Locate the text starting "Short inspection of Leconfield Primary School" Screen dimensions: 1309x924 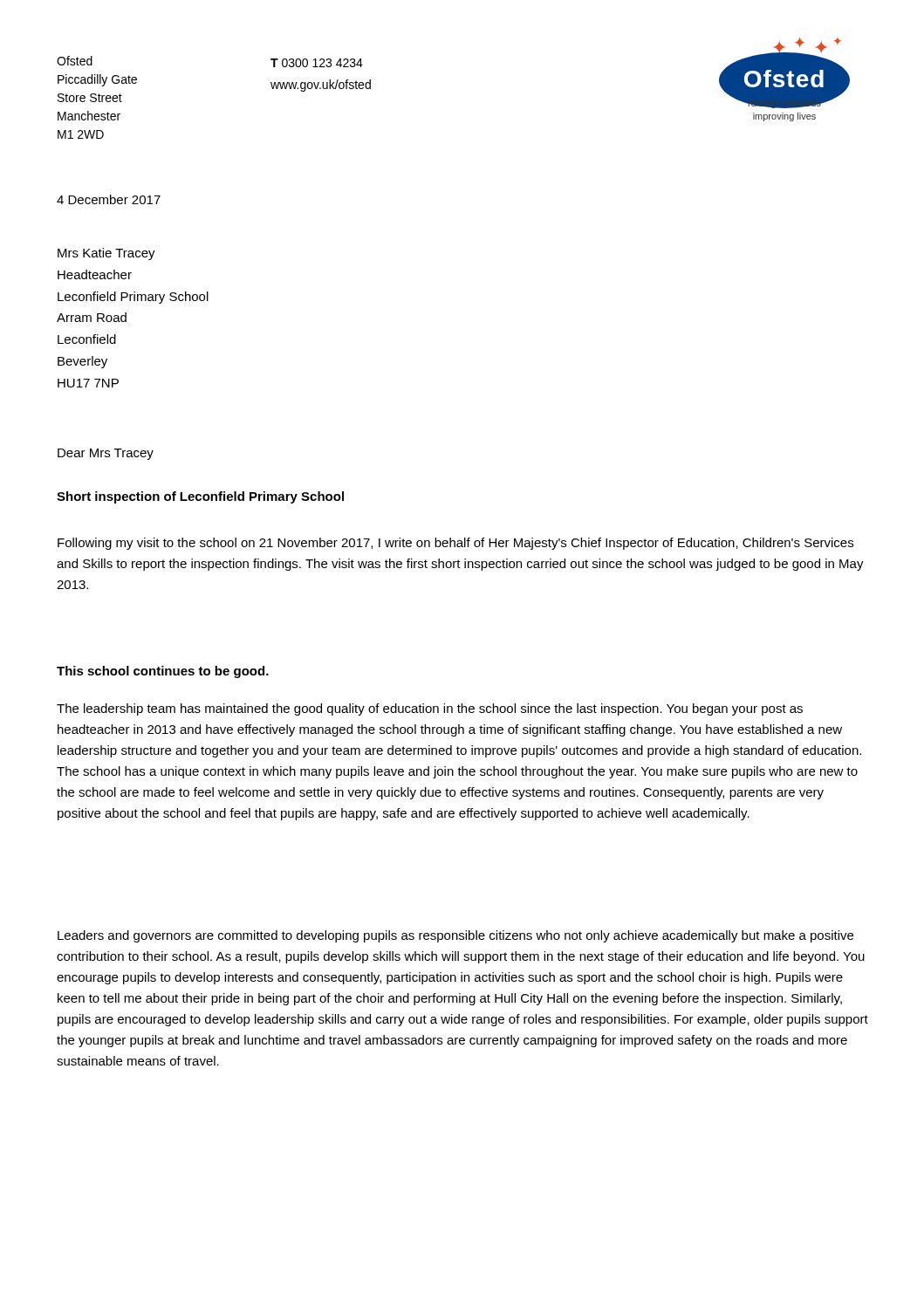pyautogui.click(x=201, y=496)
